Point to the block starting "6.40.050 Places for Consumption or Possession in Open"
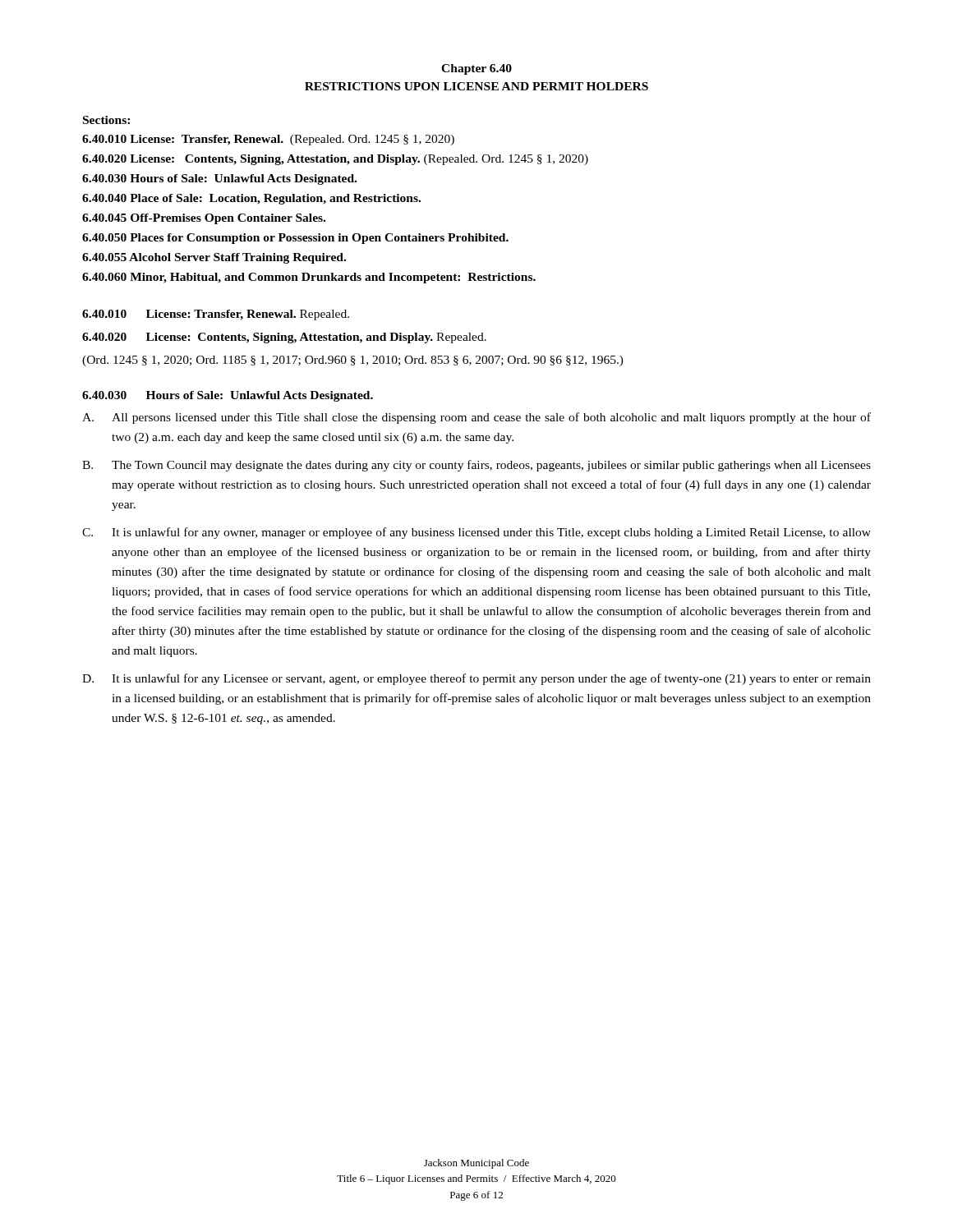This screenshot has width=953, height=1232. point(295,237)
